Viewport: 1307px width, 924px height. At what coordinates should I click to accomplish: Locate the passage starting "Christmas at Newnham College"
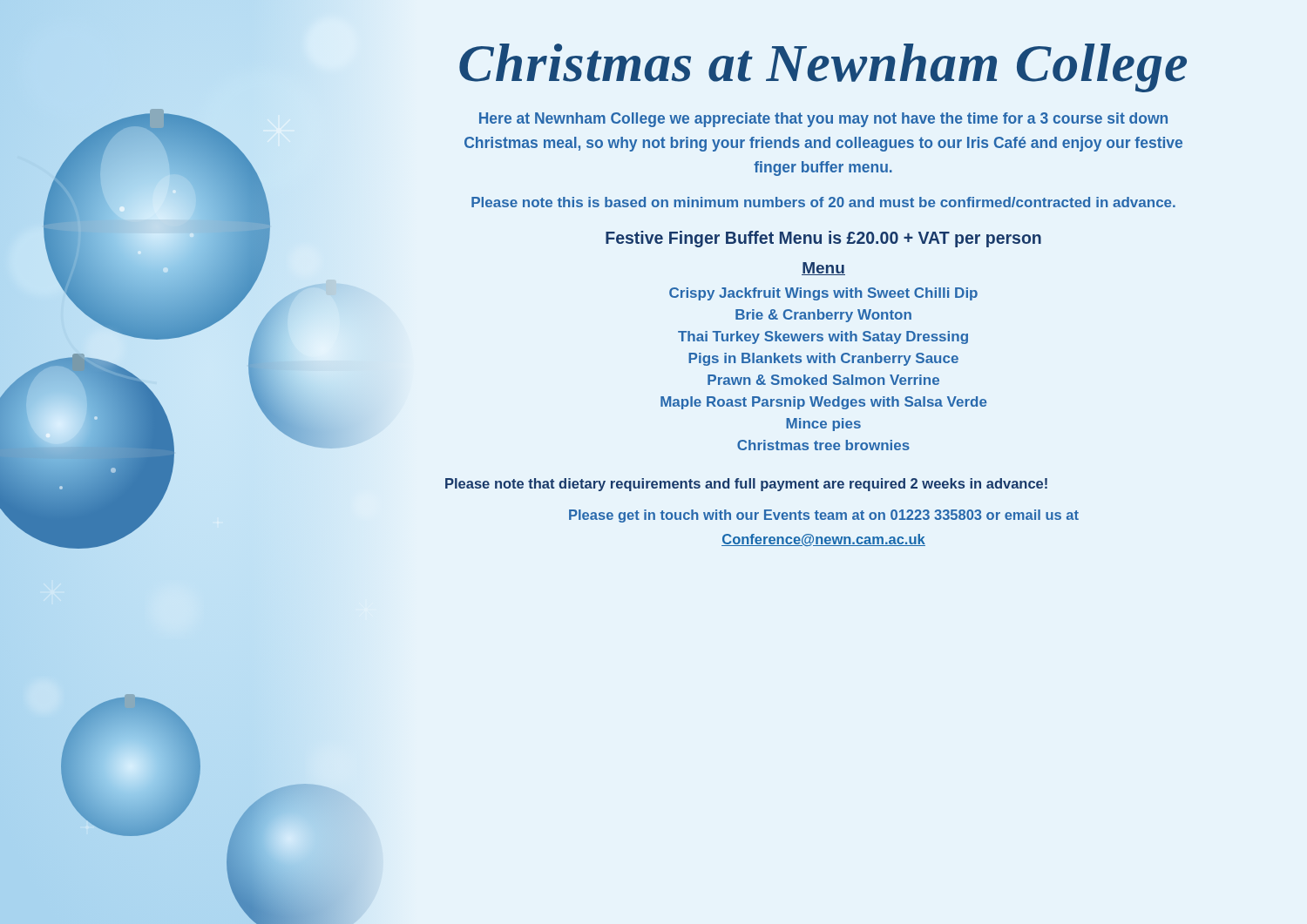coord(823,63)
